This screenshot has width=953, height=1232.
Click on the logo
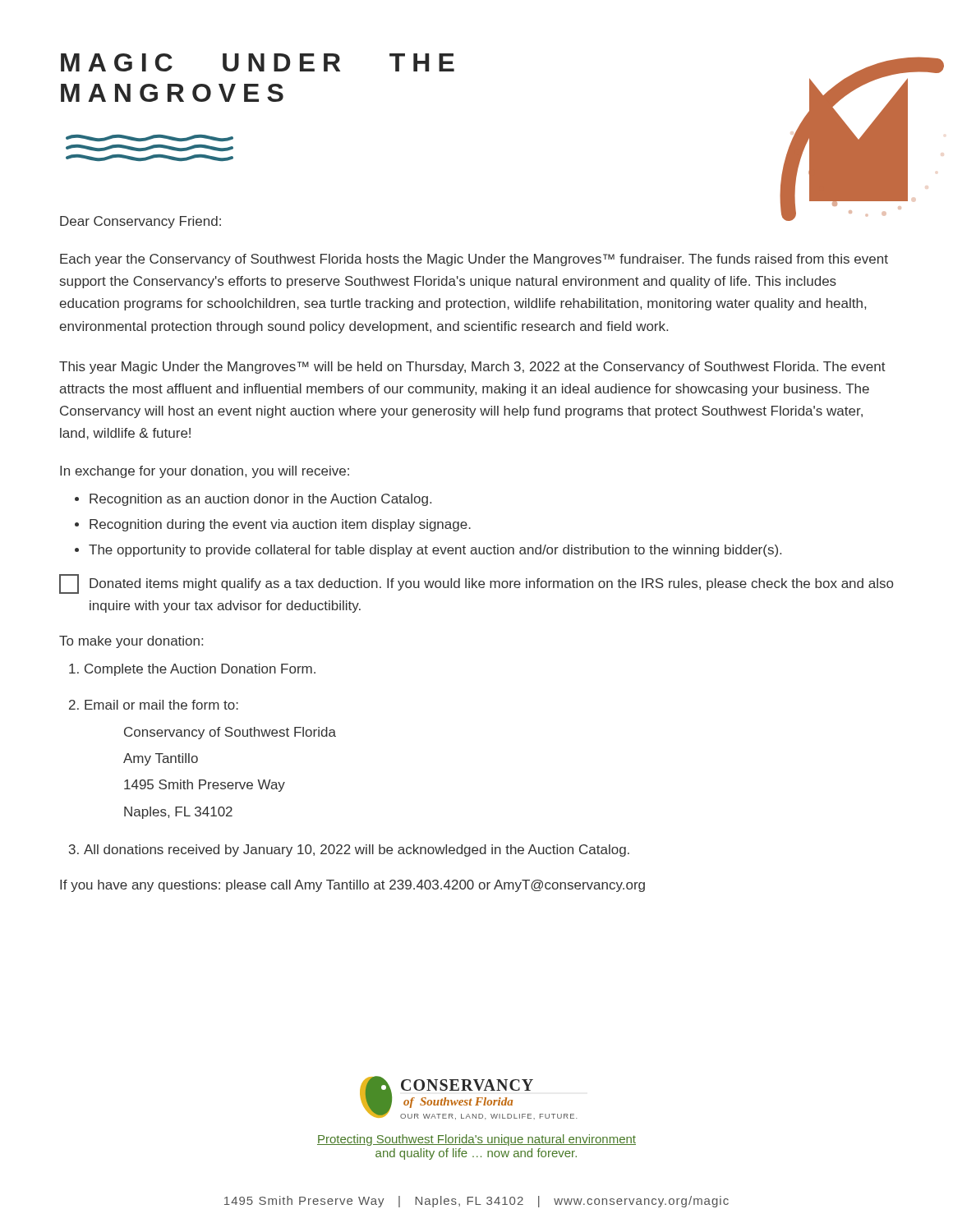(476, 1098)
